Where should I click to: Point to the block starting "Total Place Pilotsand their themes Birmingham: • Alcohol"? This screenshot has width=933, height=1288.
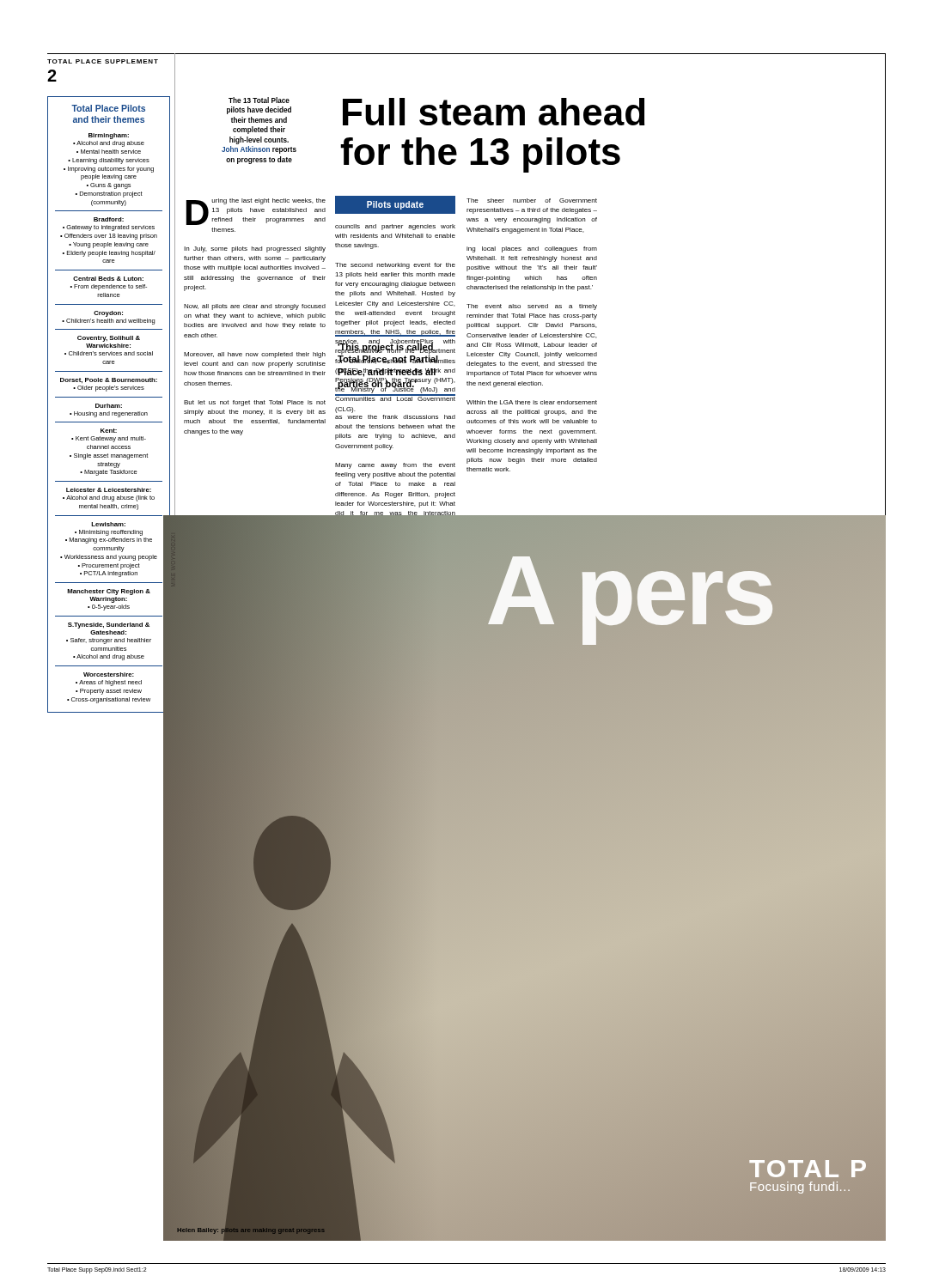(x=109, y=403)
